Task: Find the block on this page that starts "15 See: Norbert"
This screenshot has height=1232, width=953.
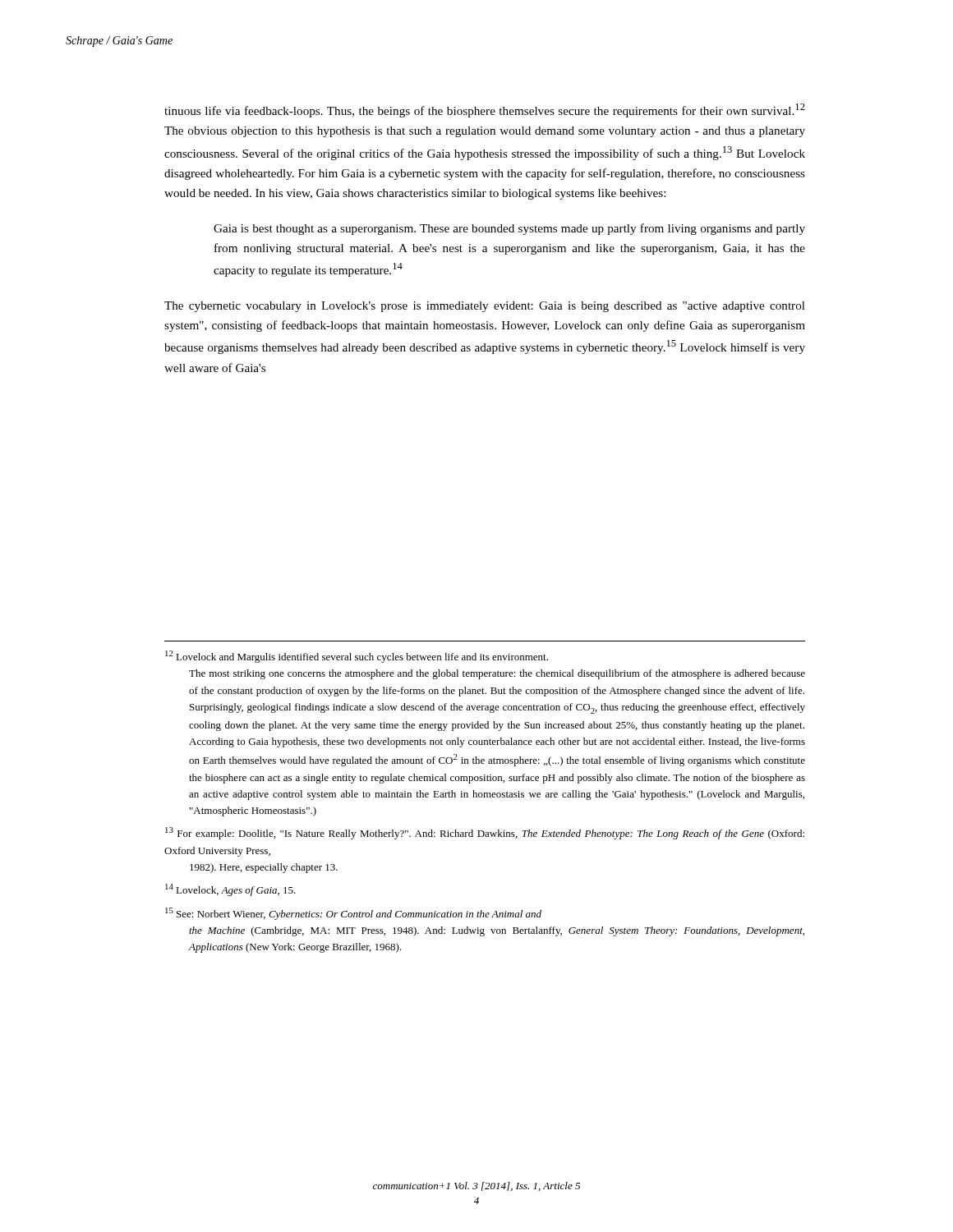Action: pos(485,930)
